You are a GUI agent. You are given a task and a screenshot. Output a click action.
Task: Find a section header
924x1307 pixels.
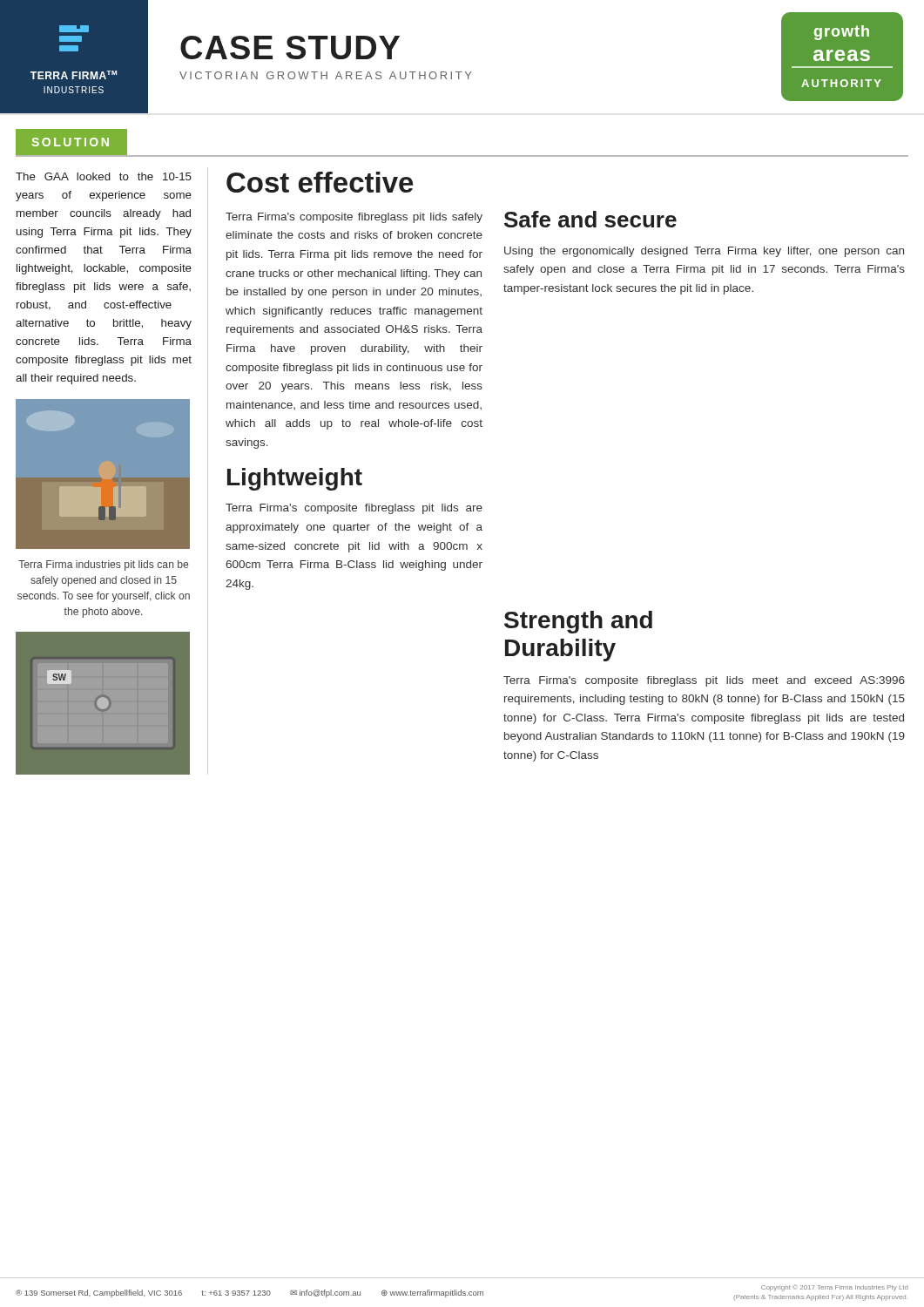click(72, 142)
